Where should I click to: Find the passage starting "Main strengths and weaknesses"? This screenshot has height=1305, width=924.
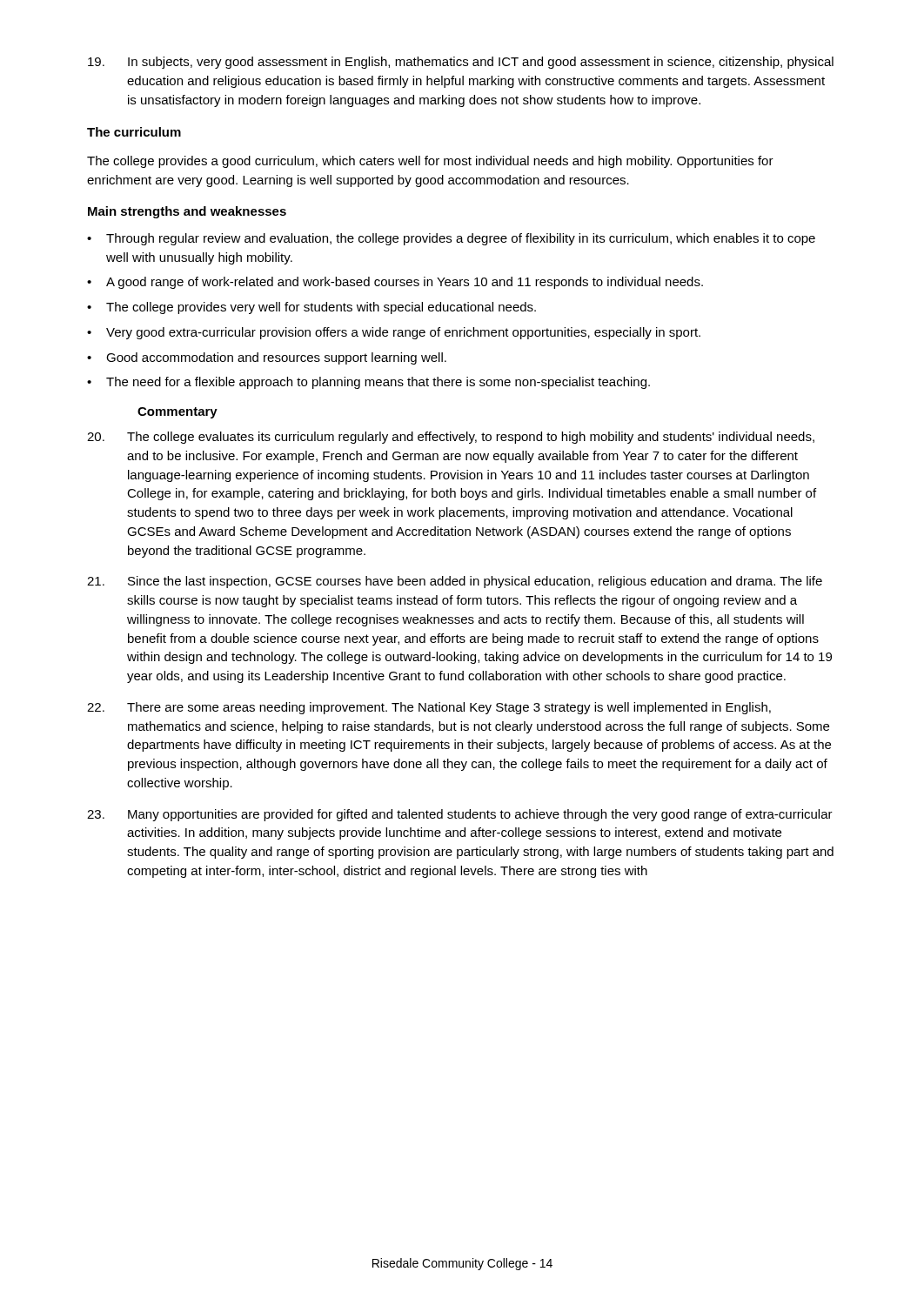coord(187,211)
